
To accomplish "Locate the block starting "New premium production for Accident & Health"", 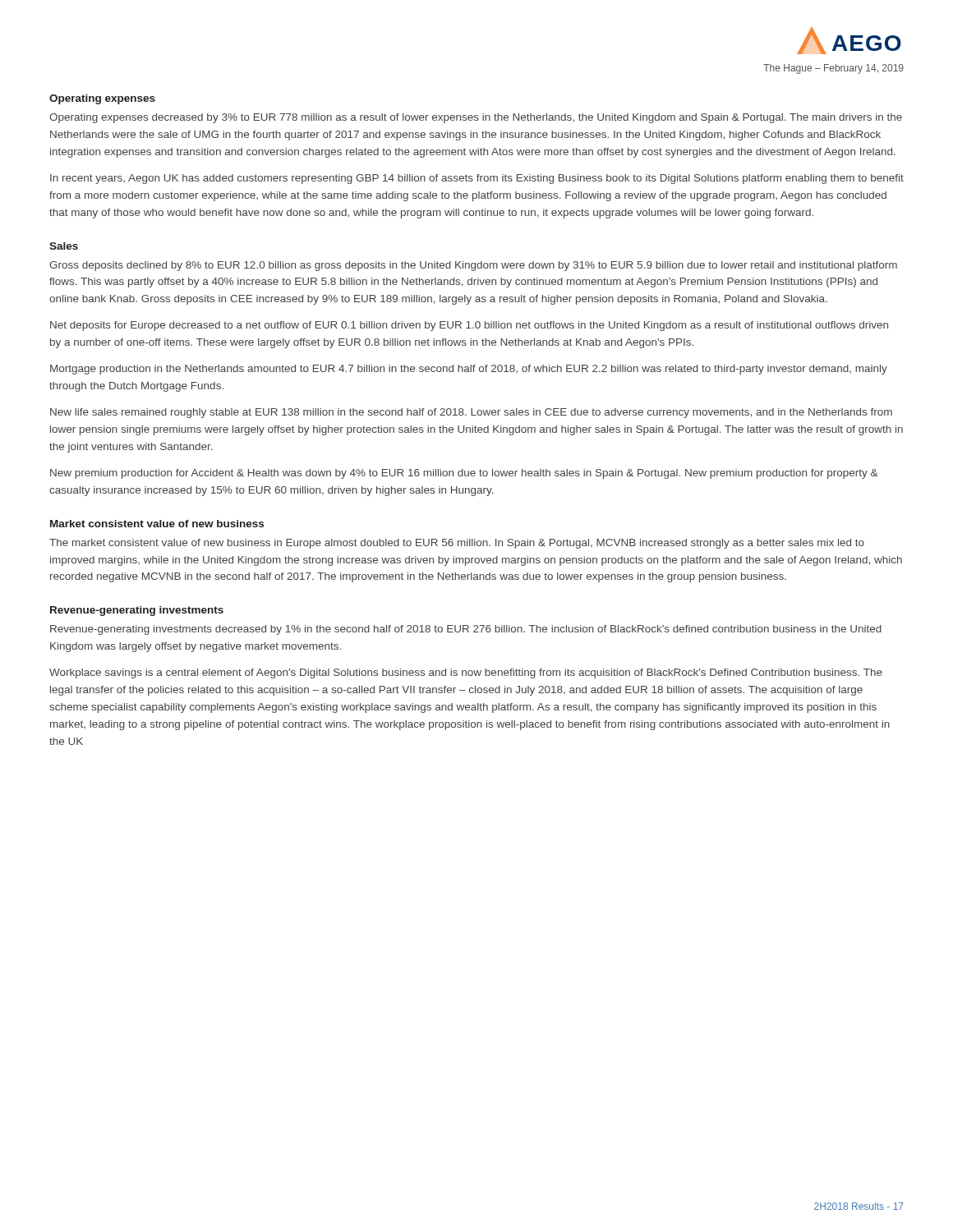I will click(464, 481).
